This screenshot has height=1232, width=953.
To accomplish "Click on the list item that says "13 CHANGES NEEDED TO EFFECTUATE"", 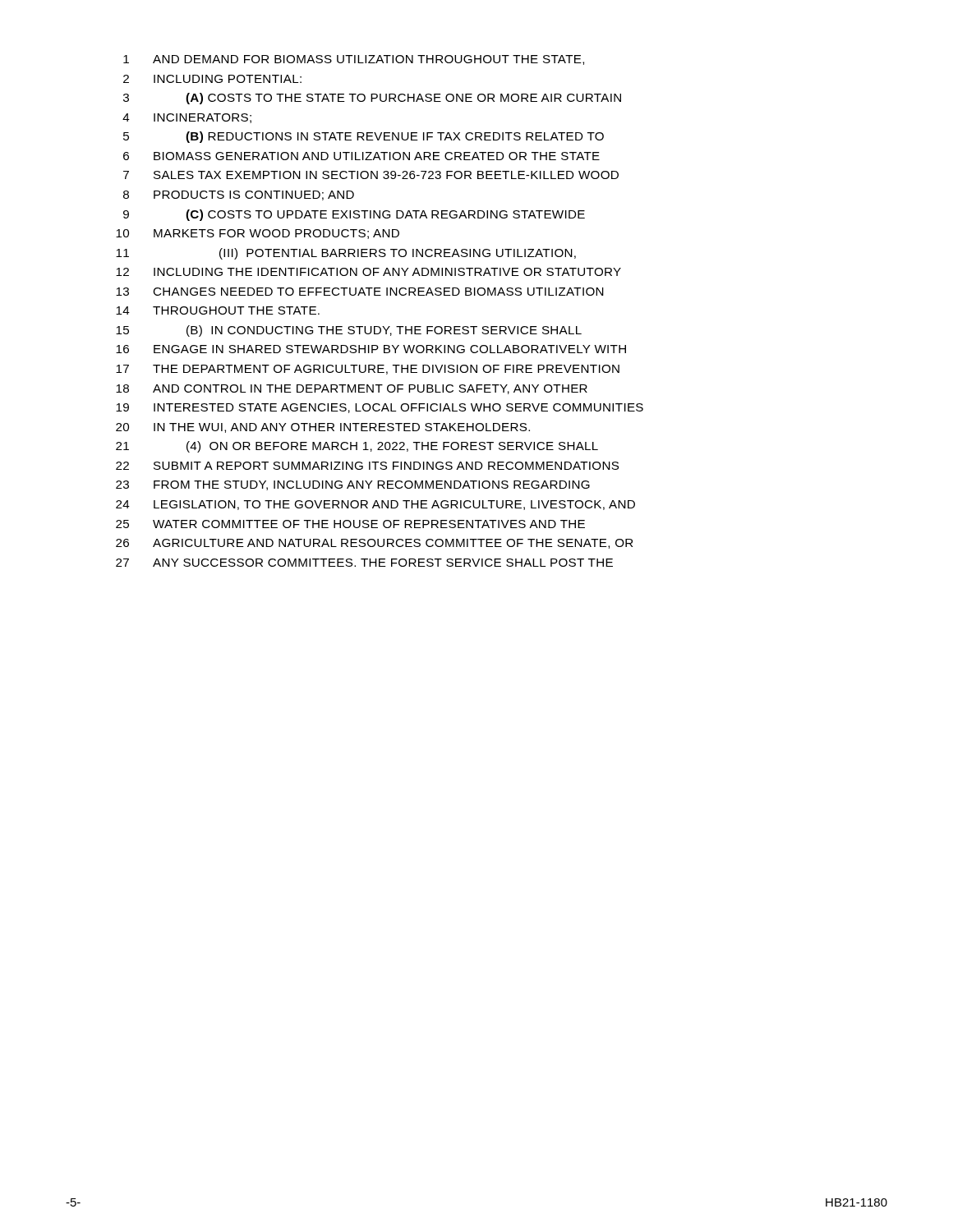I will 493,291.
